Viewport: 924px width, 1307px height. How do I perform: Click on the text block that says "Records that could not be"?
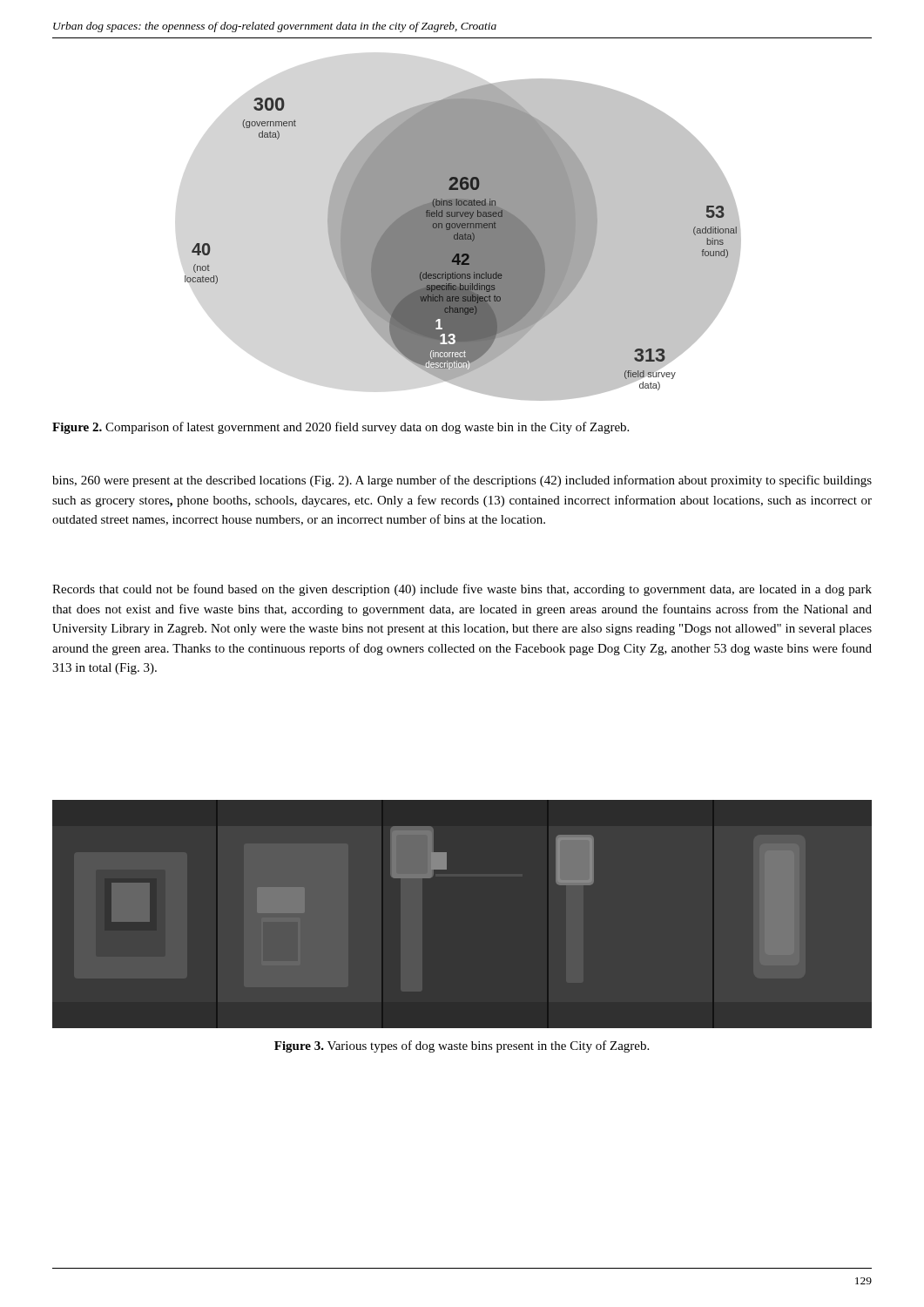point(462,628)
